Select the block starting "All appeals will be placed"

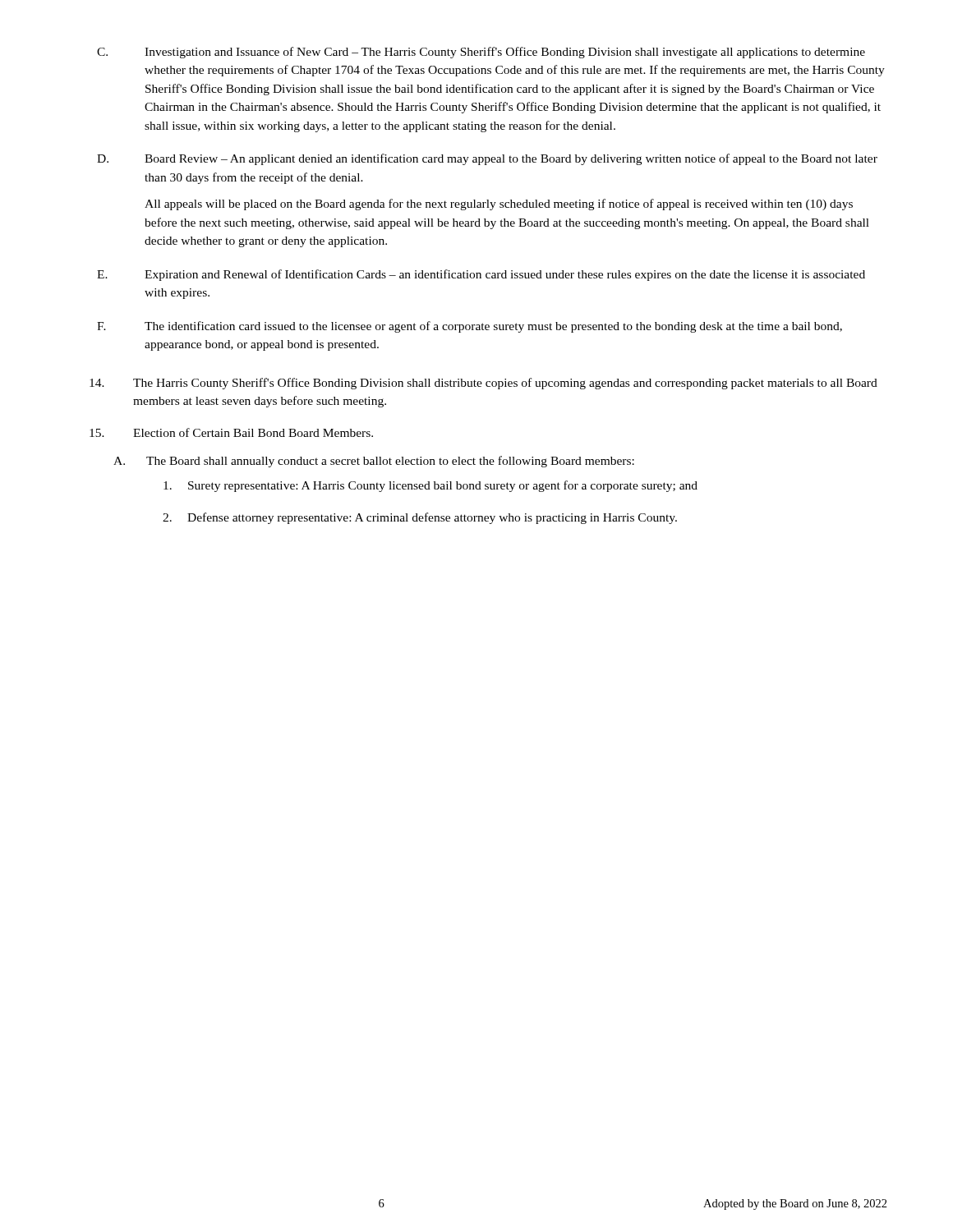pyautogui.click(x=507, y=222)
